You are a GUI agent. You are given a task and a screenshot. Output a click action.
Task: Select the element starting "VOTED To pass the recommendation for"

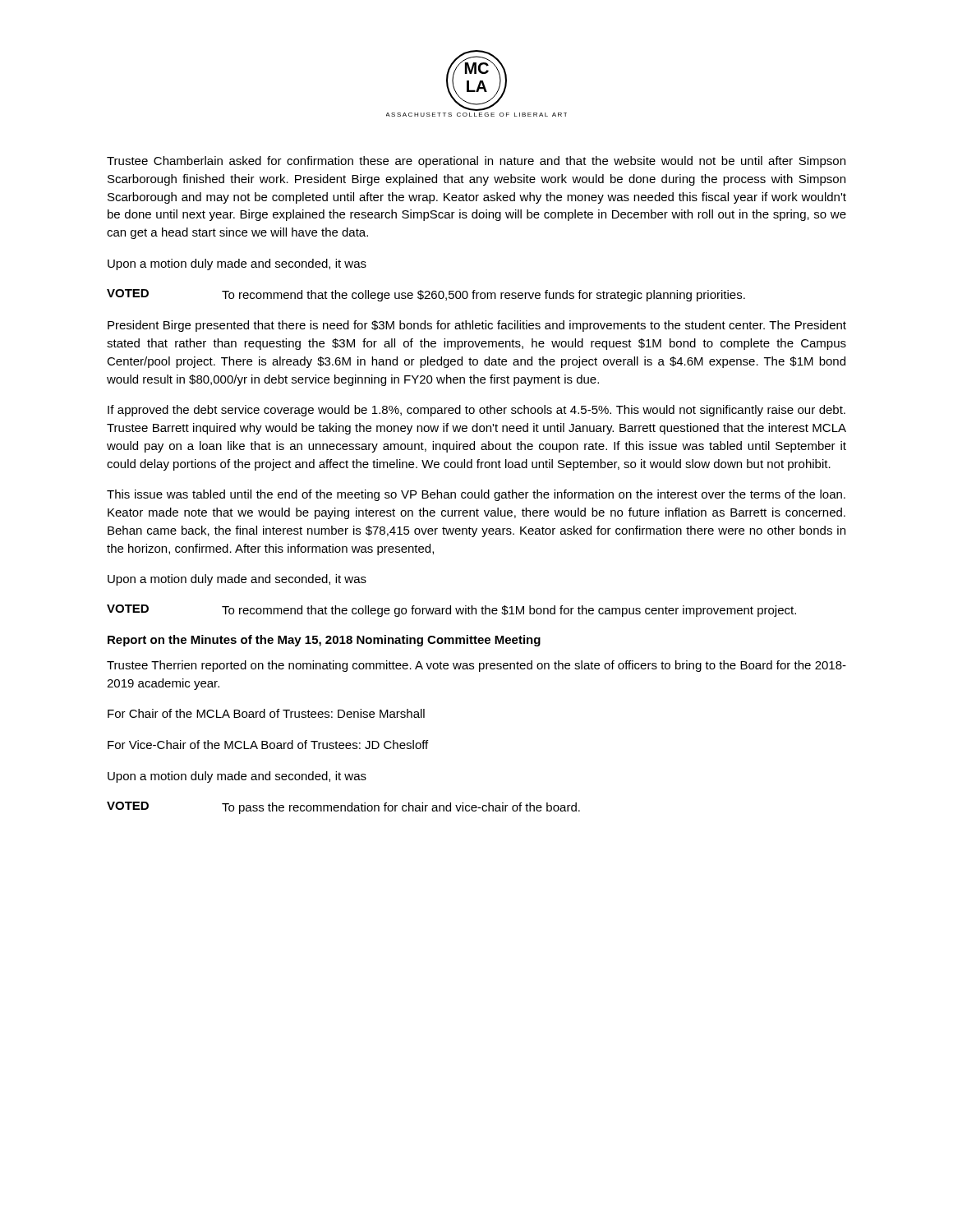pyautogui.click(x=476, y=807)
